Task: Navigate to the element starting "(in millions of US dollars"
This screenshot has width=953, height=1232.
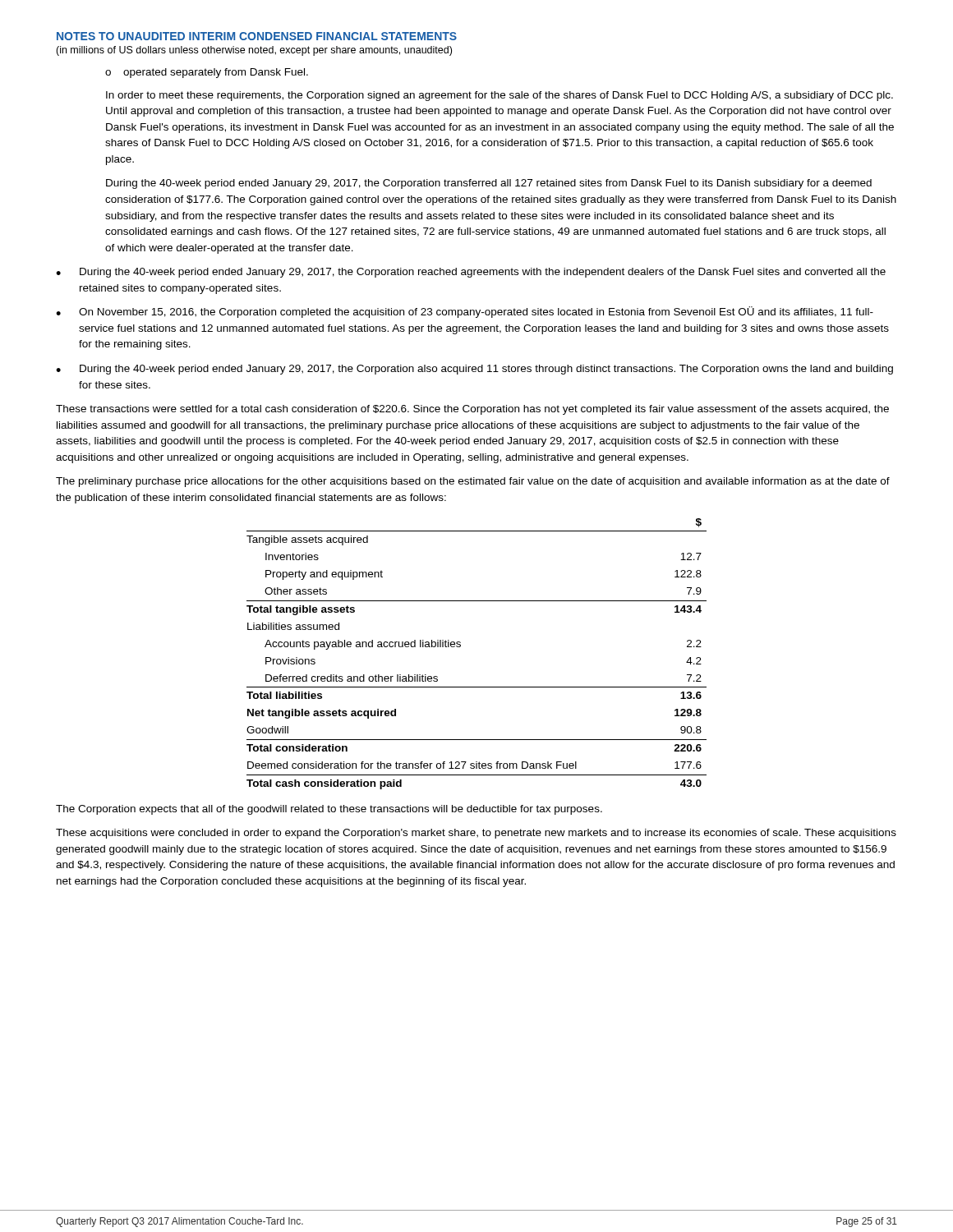Action: pos(254,50)
